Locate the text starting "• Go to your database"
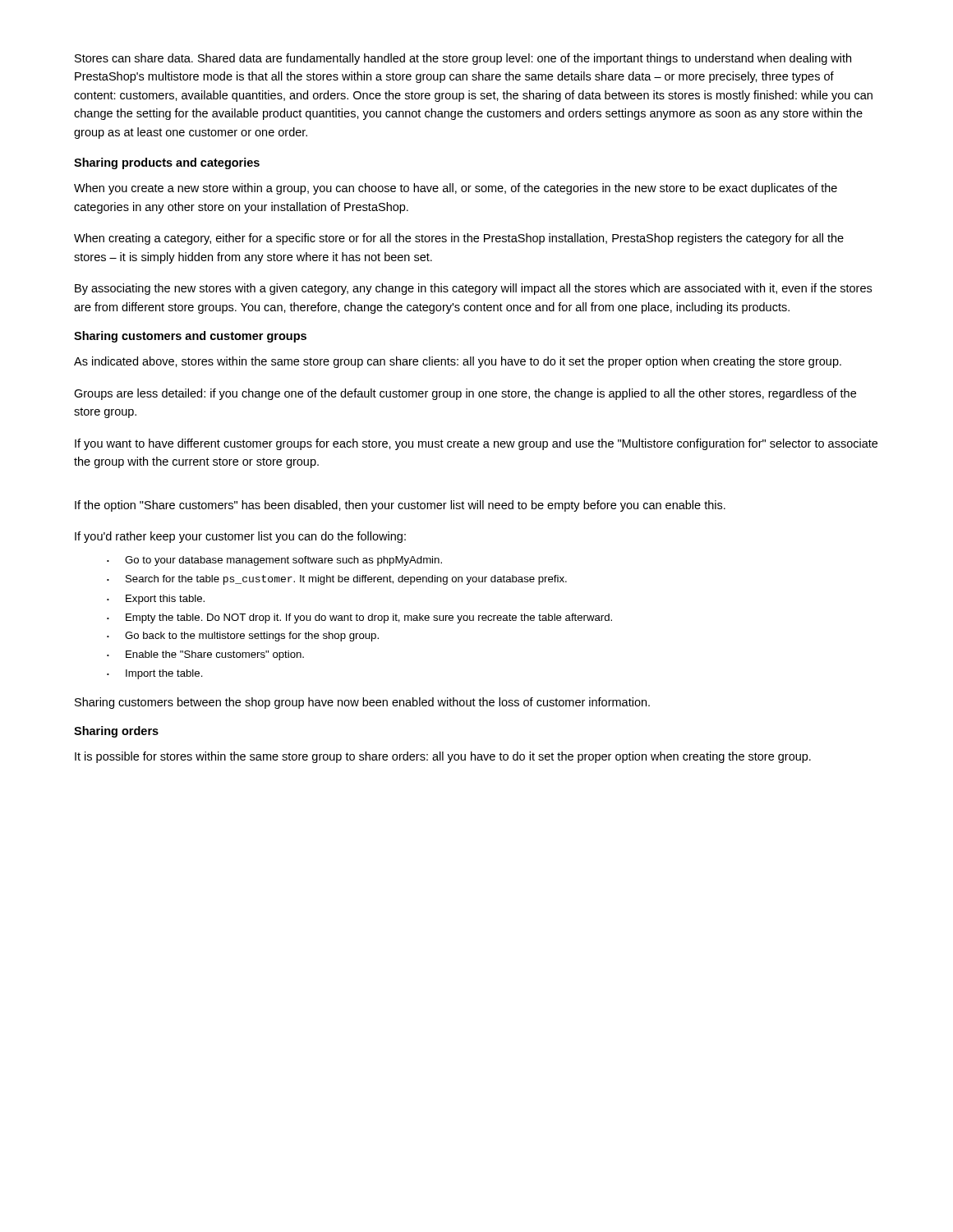 tap(275, 560)
